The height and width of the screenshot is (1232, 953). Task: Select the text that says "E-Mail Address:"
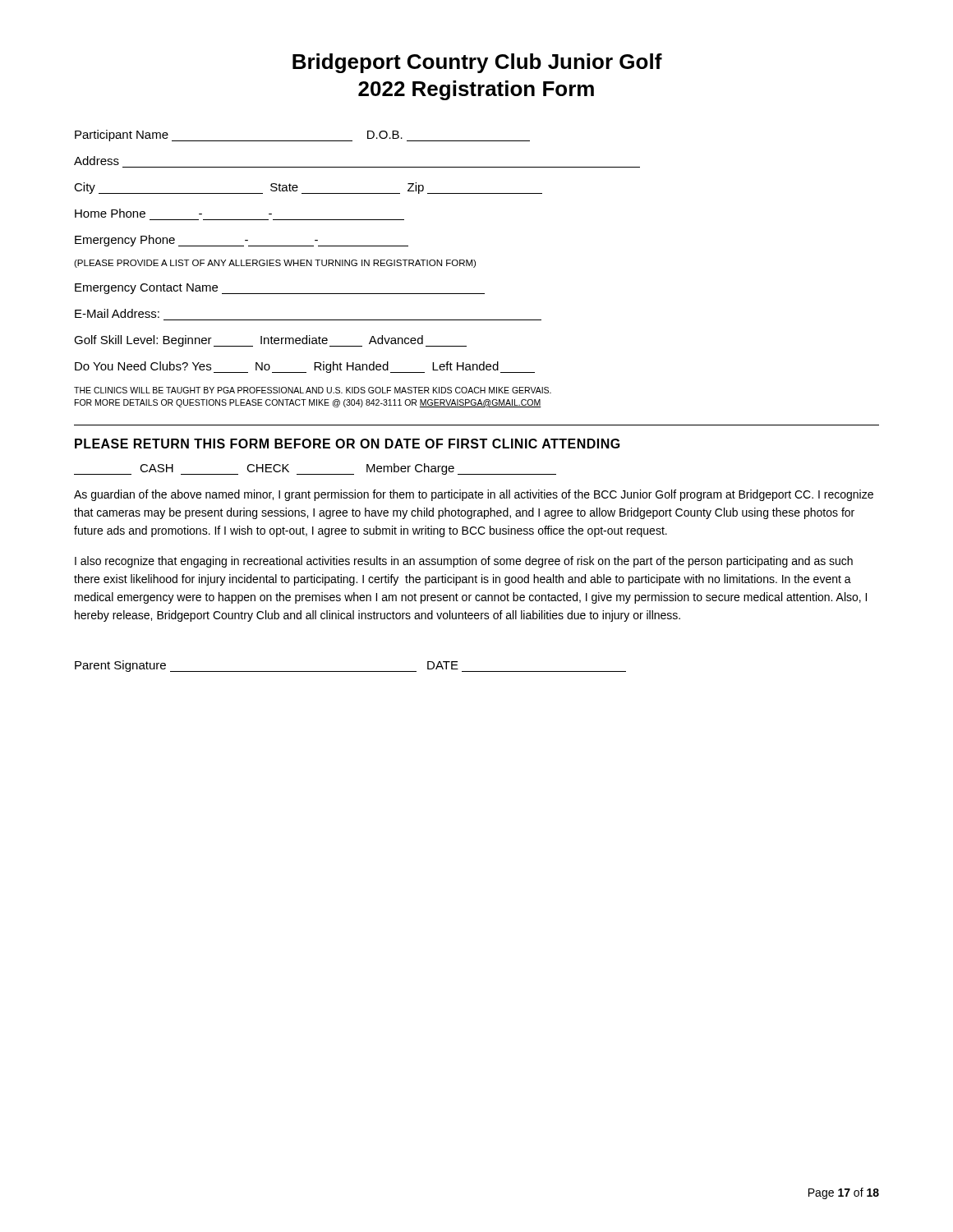pos(308,313)
